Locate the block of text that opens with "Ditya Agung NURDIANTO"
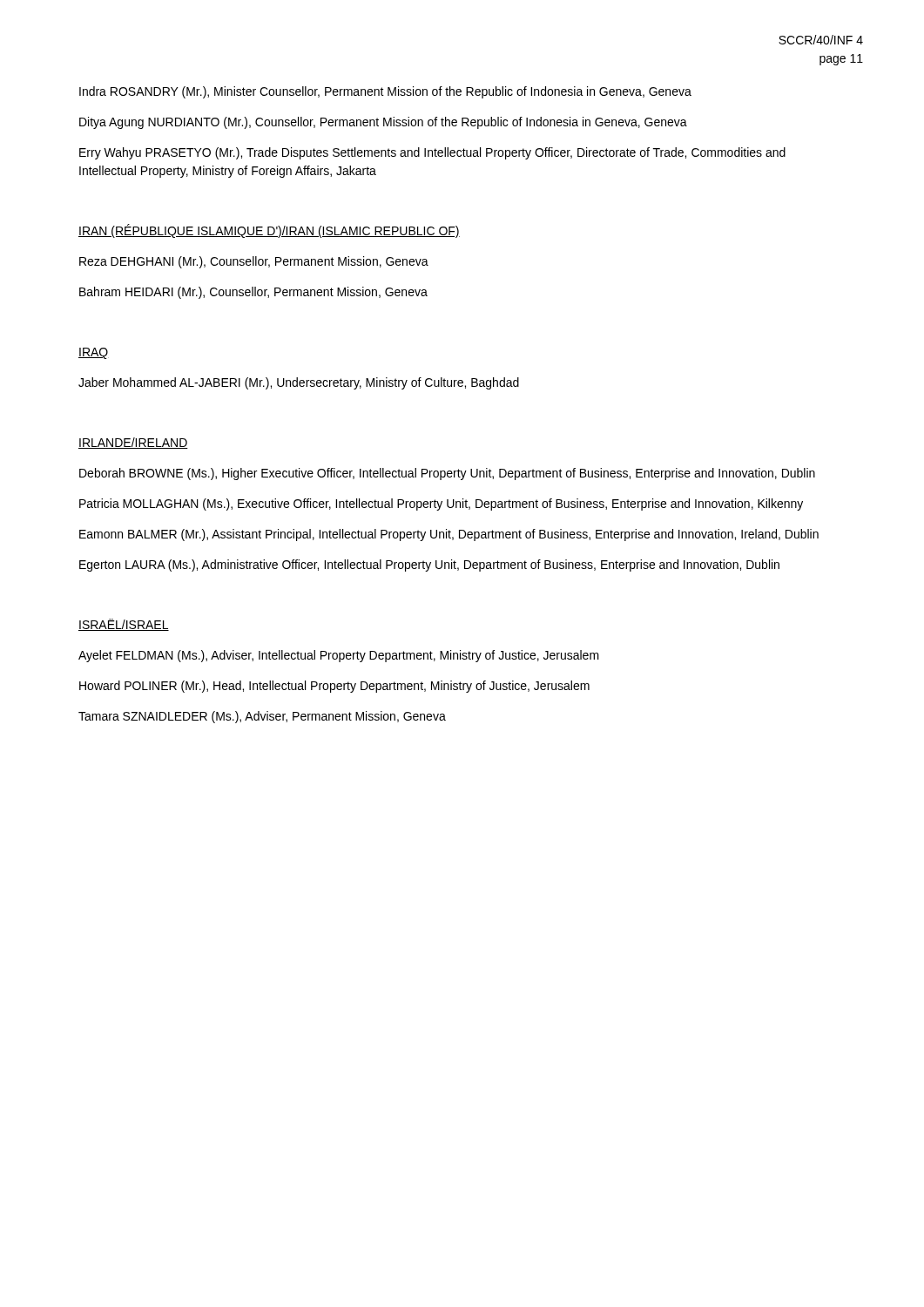Viewport: 924px width, 1307px height. coord(383,122)
